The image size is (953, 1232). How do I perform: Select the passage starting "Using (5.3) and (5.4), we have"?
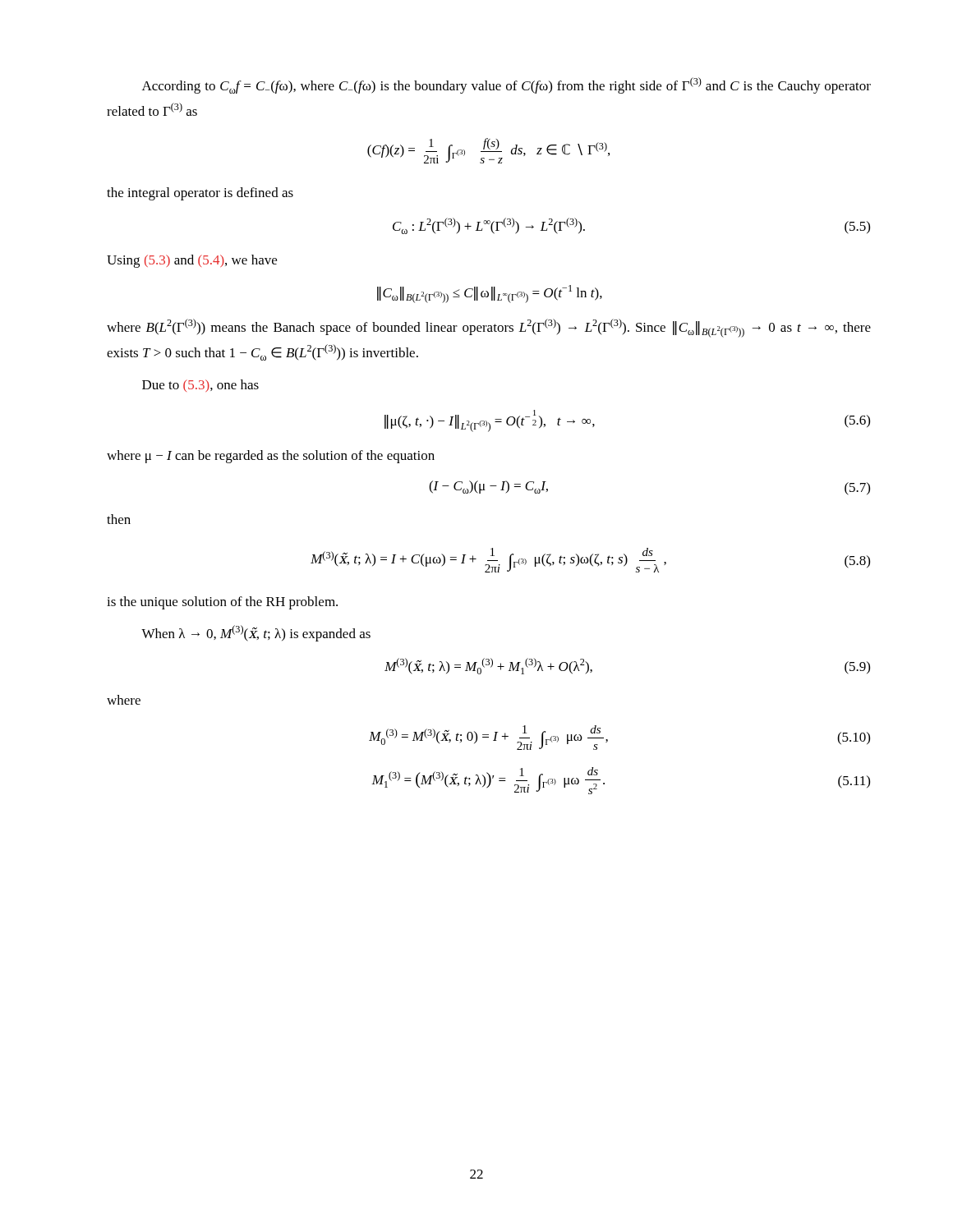pos(192,261)
